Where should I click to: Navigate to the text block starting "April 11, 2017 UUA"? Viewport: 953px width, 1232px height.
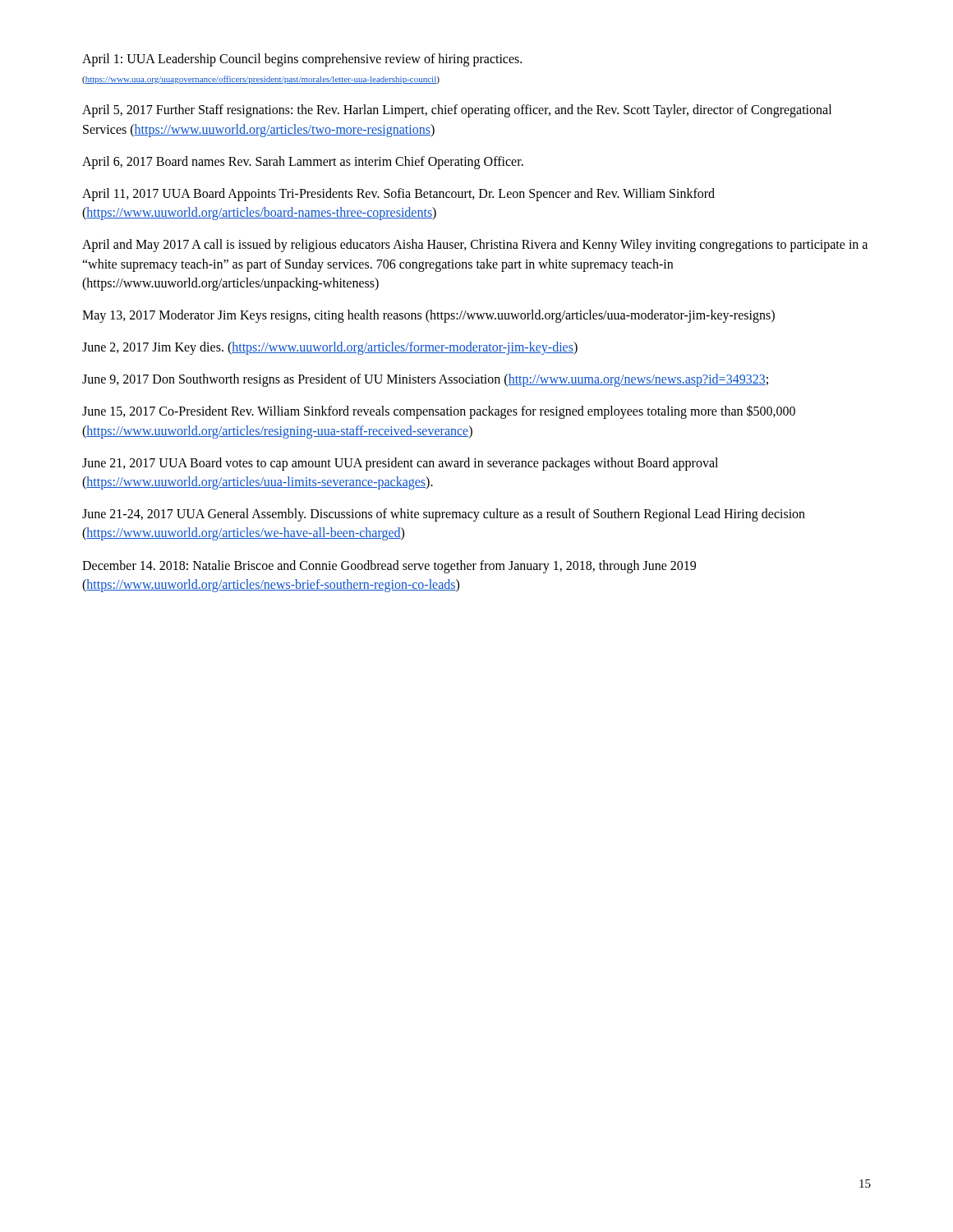pyautogui.click(x=398, y=203)
